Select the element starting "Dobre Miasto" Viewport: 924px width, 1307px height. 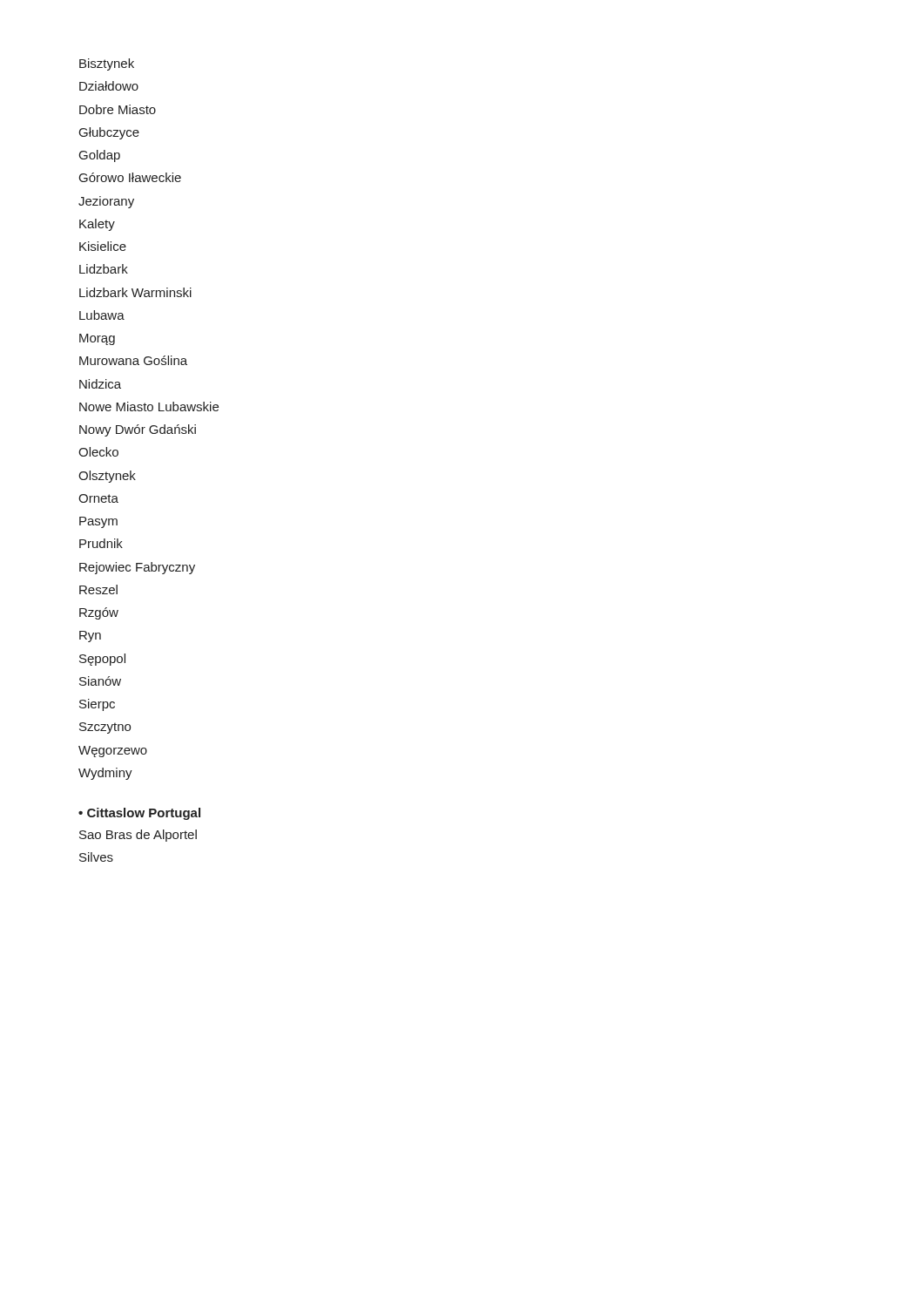(x=117, y=109)
